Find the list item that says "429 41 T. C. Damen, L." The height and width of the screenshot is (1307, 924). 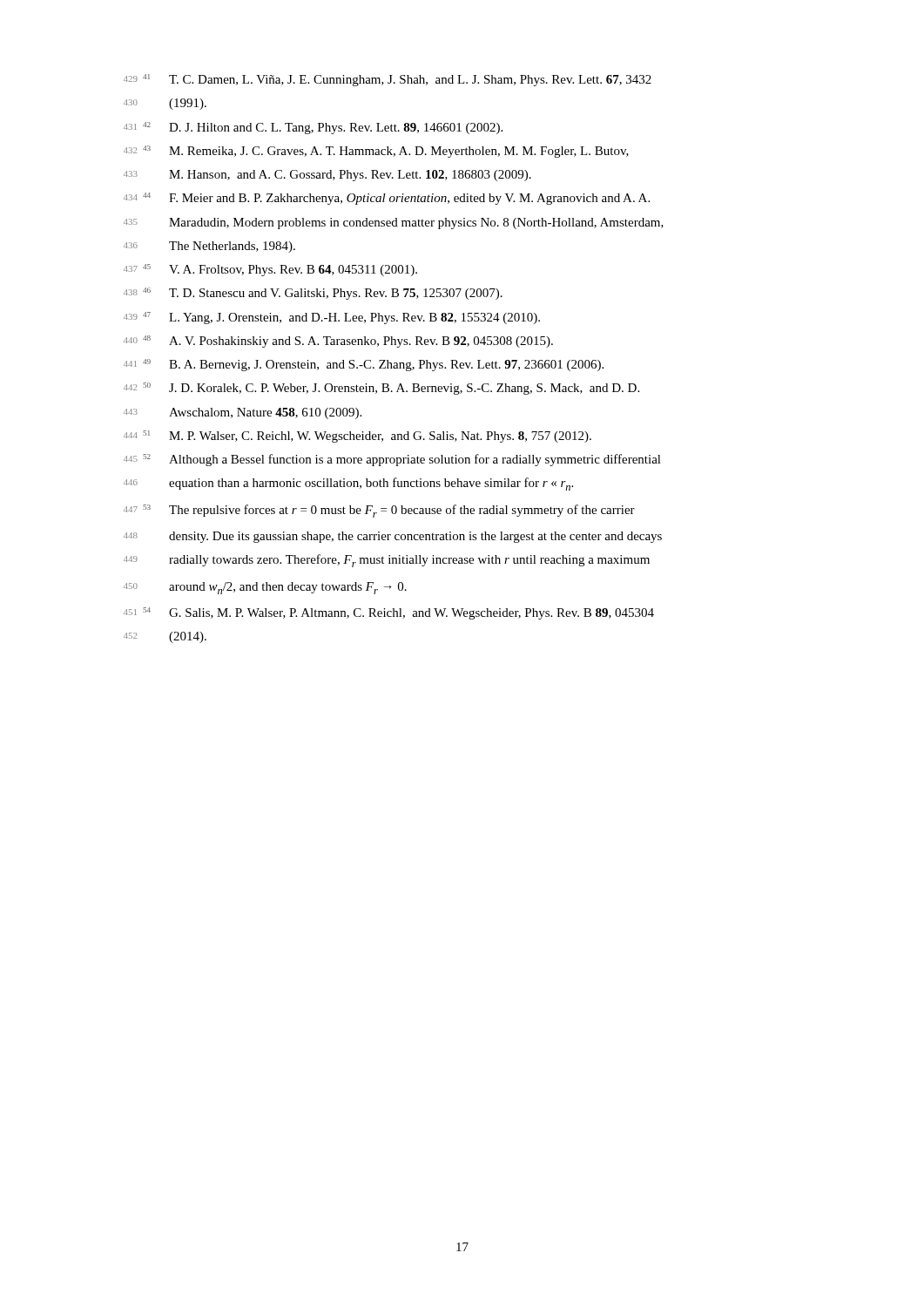pos(462,80)
